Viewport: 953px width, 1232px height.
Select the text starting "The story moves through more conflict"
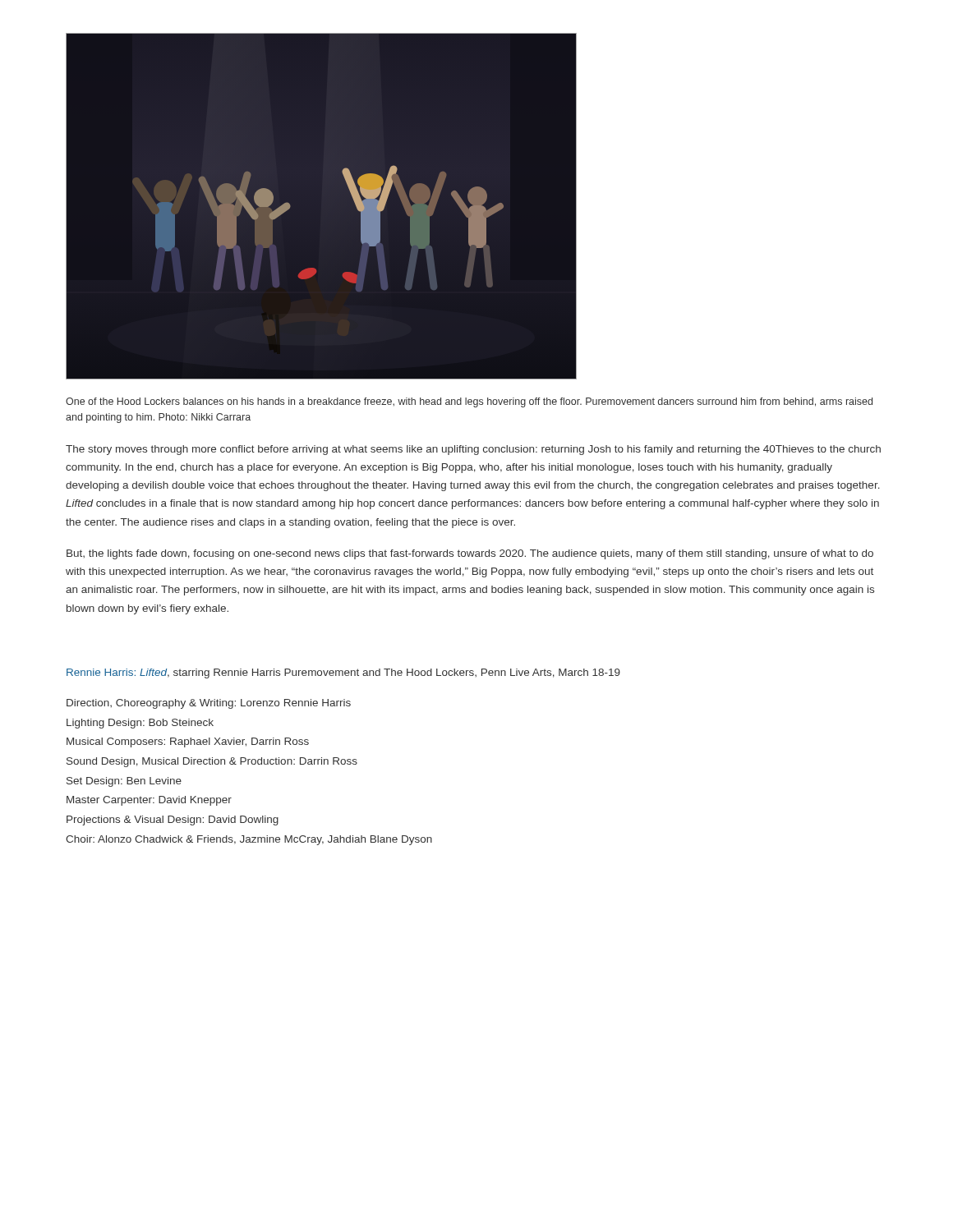tap(474, 485)
